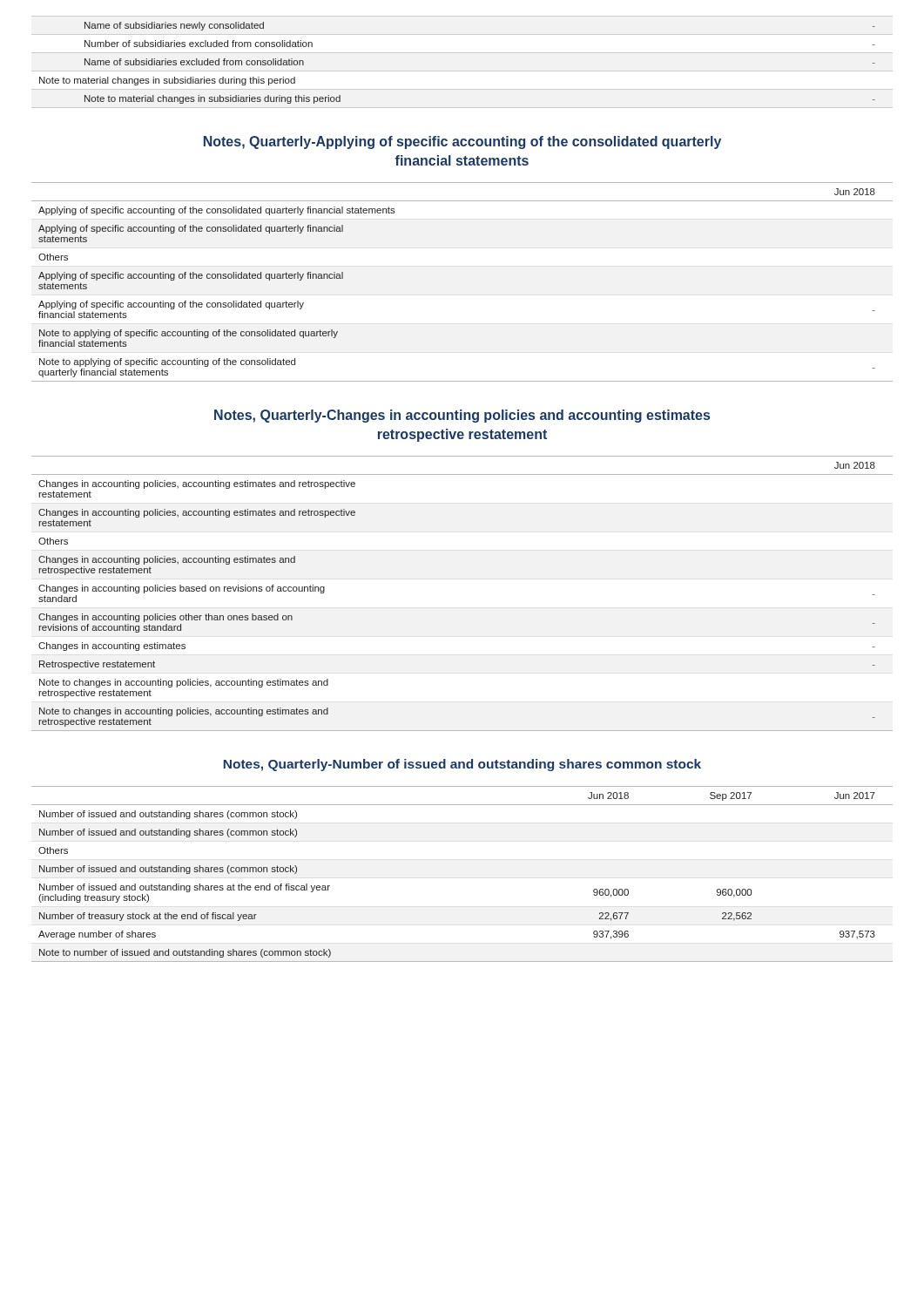Select the passage starting "Notes, Quarterly-Changes in accounting policies and"
The width and height of the screenshot is (924, 1307).
point(462,425)
